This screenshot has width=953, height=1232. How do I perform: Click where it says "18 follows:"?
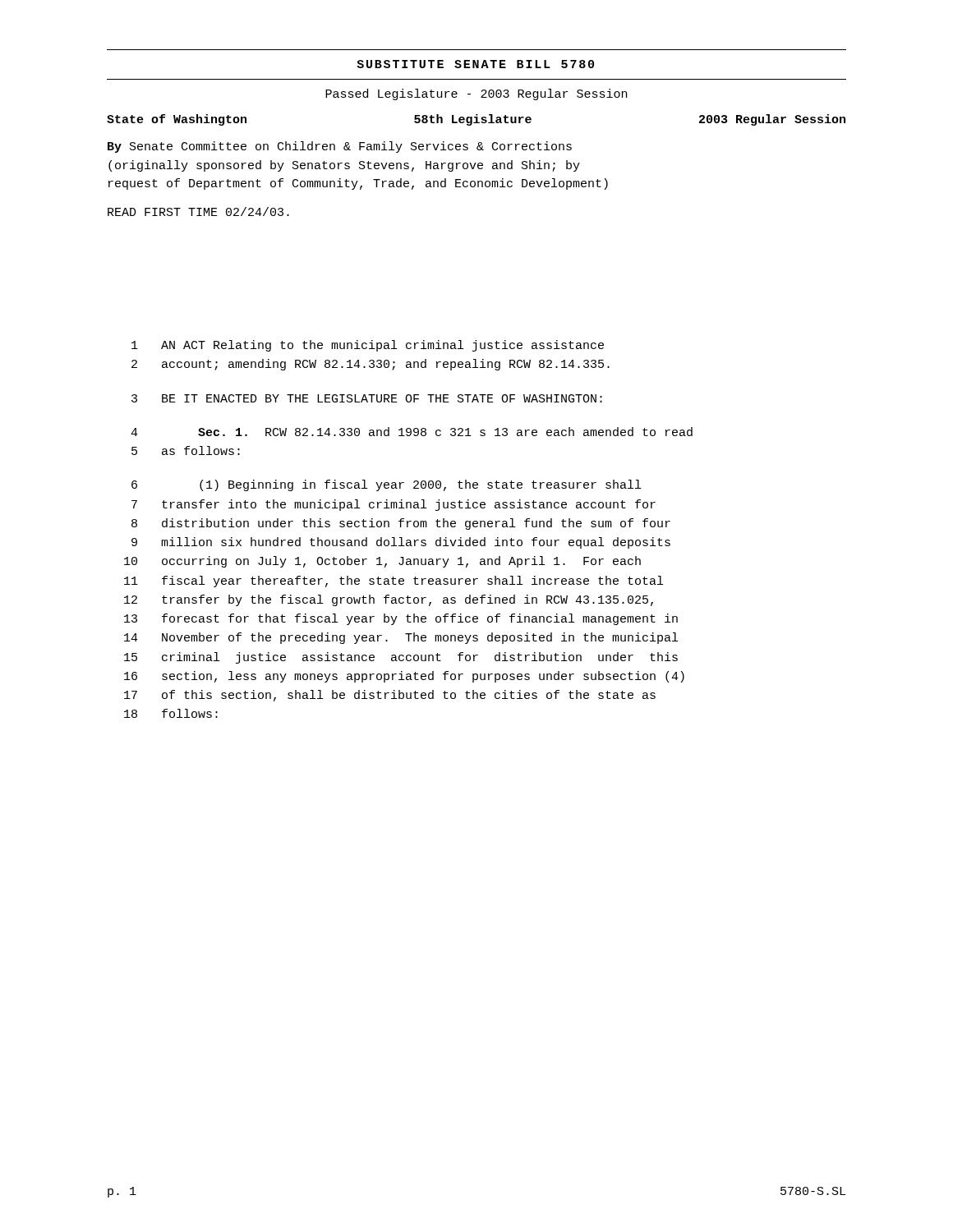click(x=171, y=713)
